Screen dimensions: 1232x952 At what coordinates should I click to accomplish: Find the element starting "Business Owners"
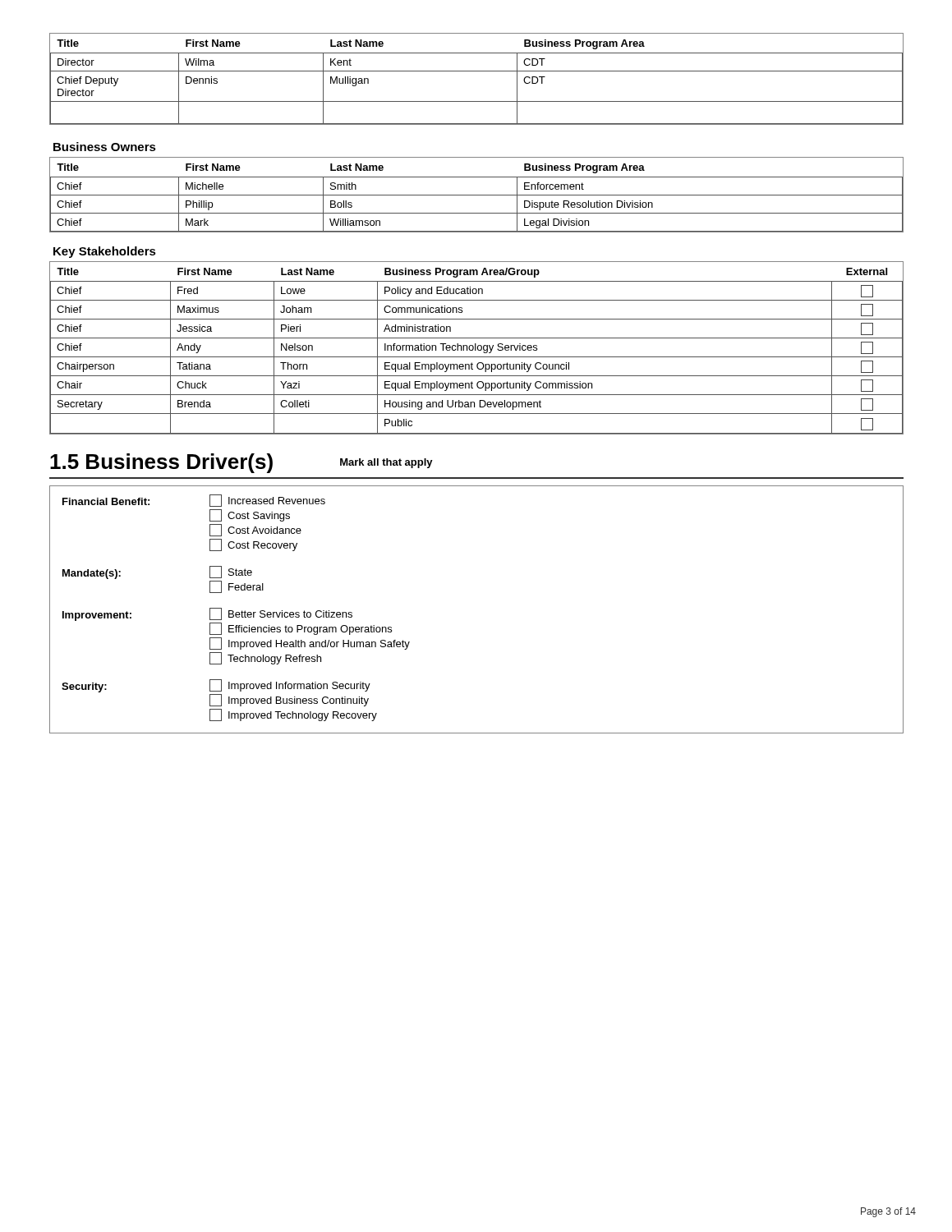point(104,147)
